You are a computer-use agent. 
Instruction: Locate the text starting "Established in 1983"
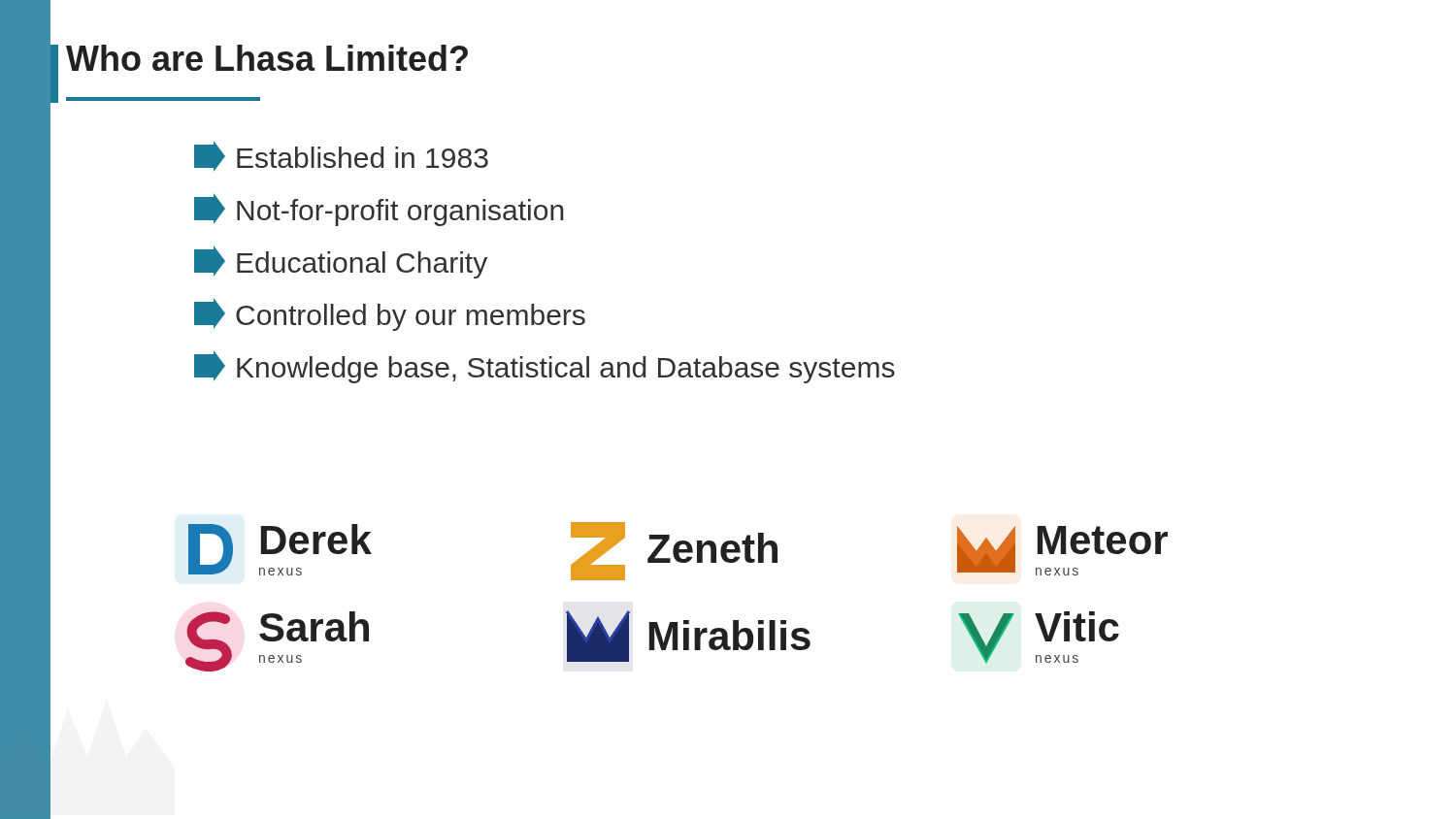(x=342, y=158)
